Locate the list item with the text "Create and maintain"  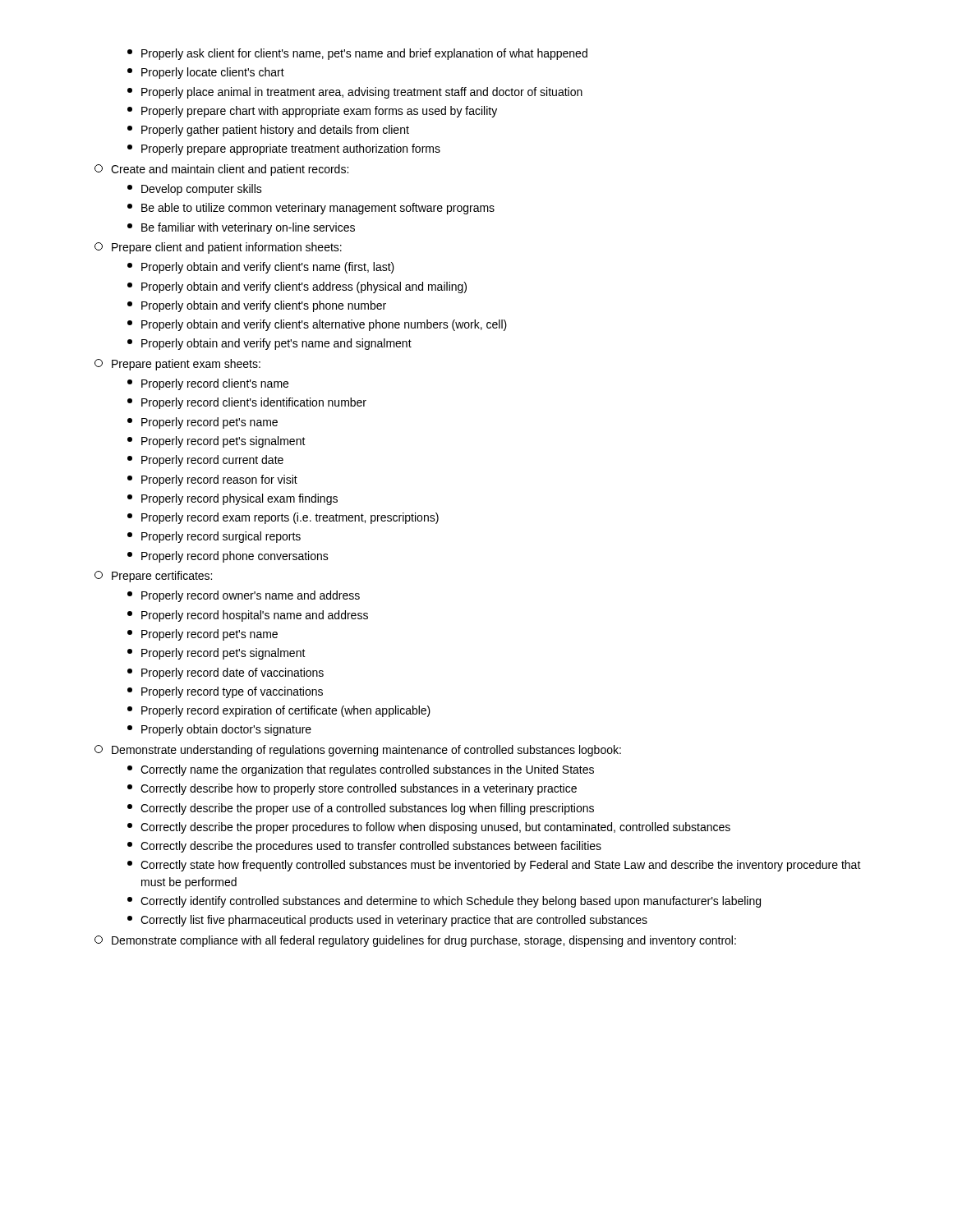pos(221,170)
